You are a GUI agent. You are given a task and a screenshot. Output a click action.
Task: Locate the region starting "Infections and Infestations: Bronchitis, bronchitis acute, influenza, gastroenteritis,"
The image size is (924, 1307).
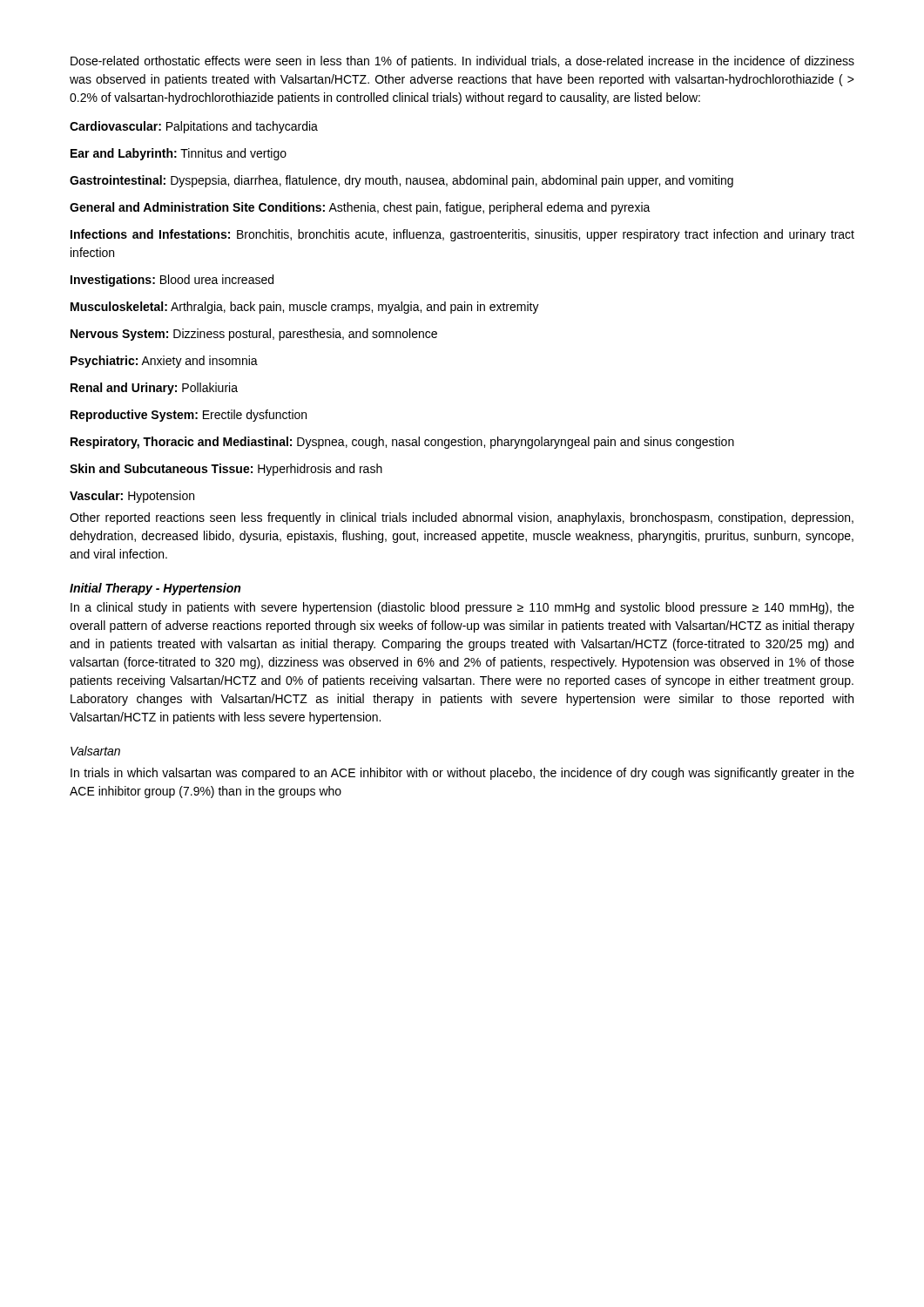pos(462,244)
